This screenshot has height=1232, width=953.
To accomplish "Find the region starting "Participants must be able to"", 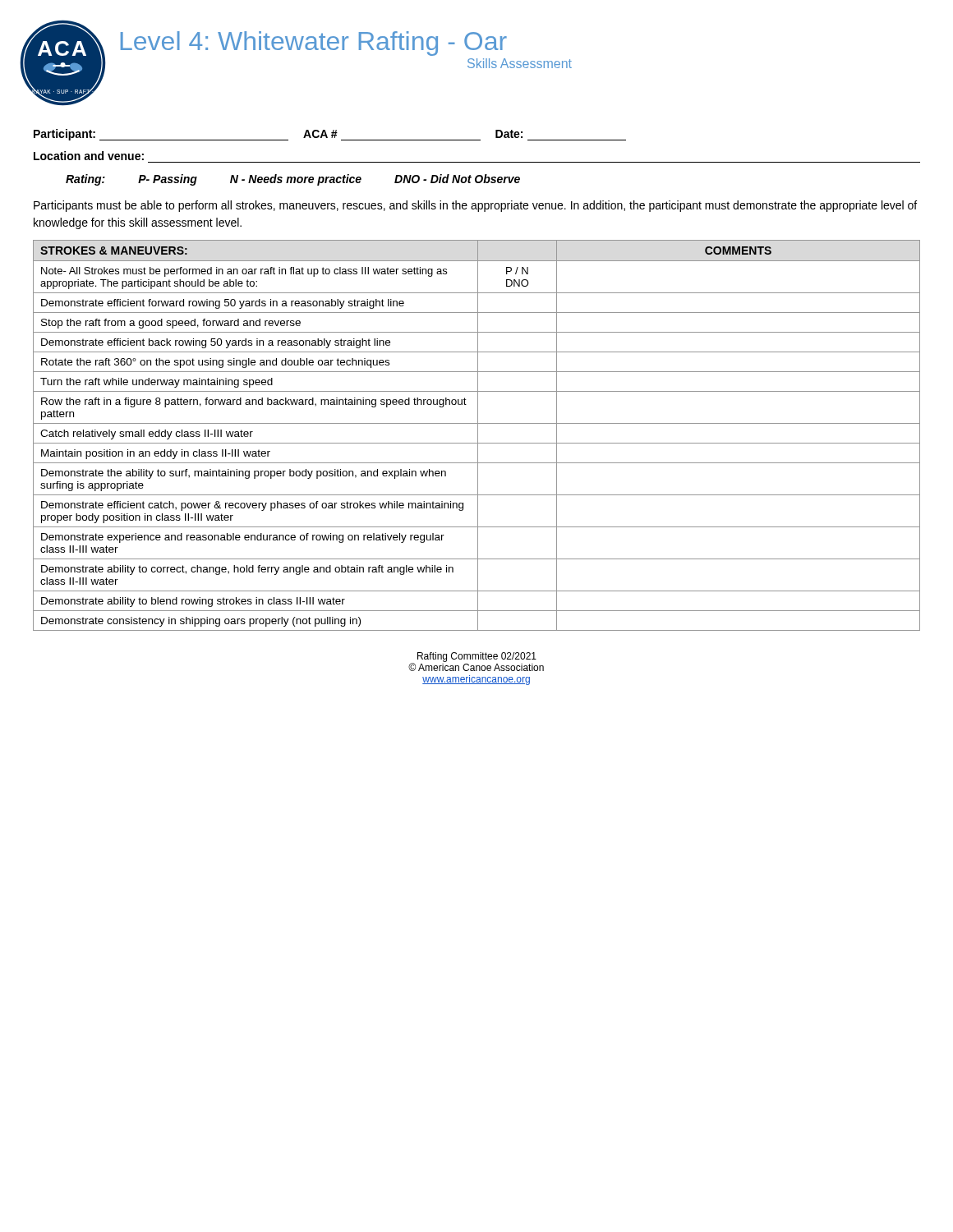I will pyautogui.click(x=475, y=214).
